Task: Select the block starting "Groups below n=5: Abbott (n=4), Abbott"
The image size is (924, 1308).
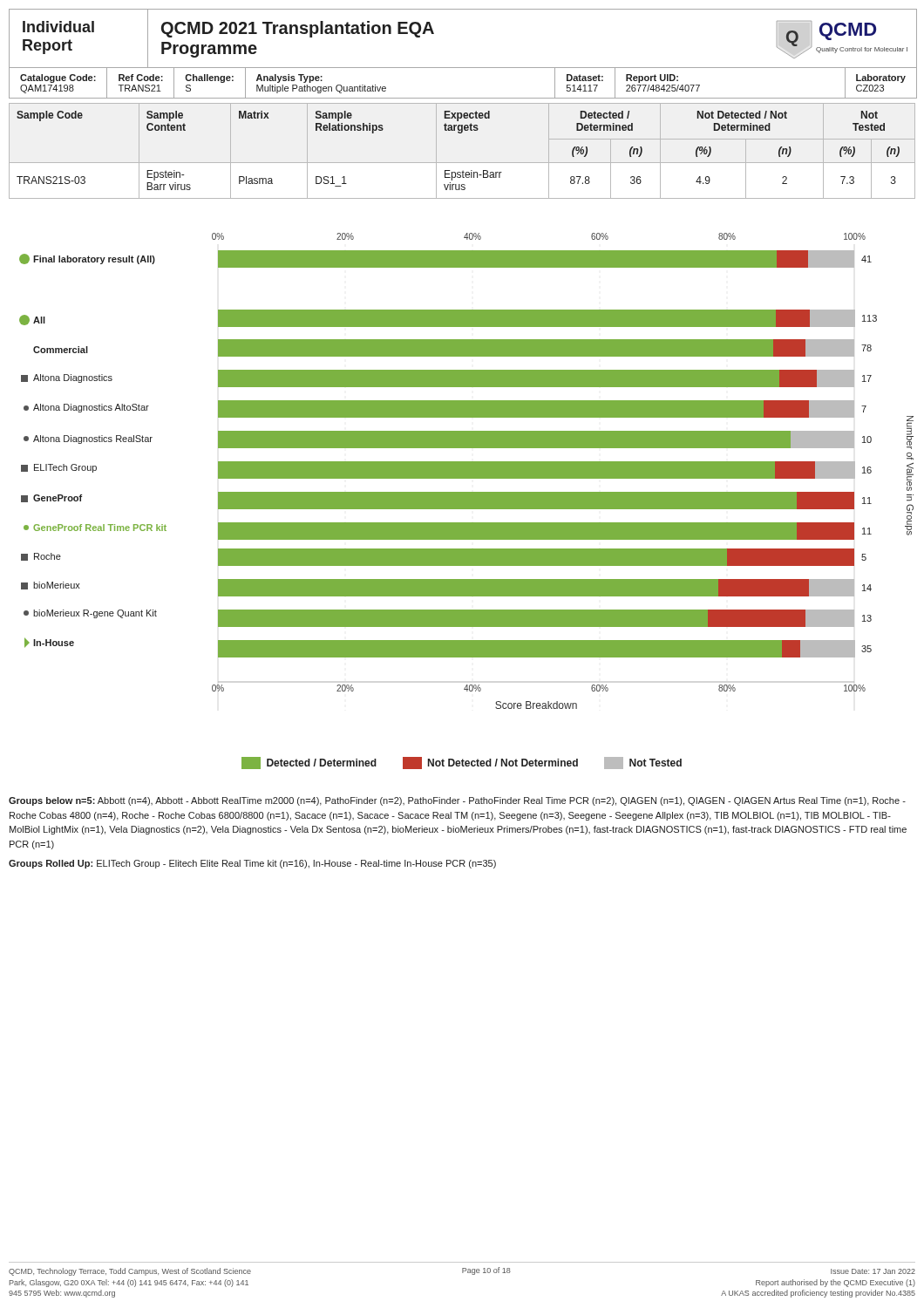Action: (x=462, y=832)
